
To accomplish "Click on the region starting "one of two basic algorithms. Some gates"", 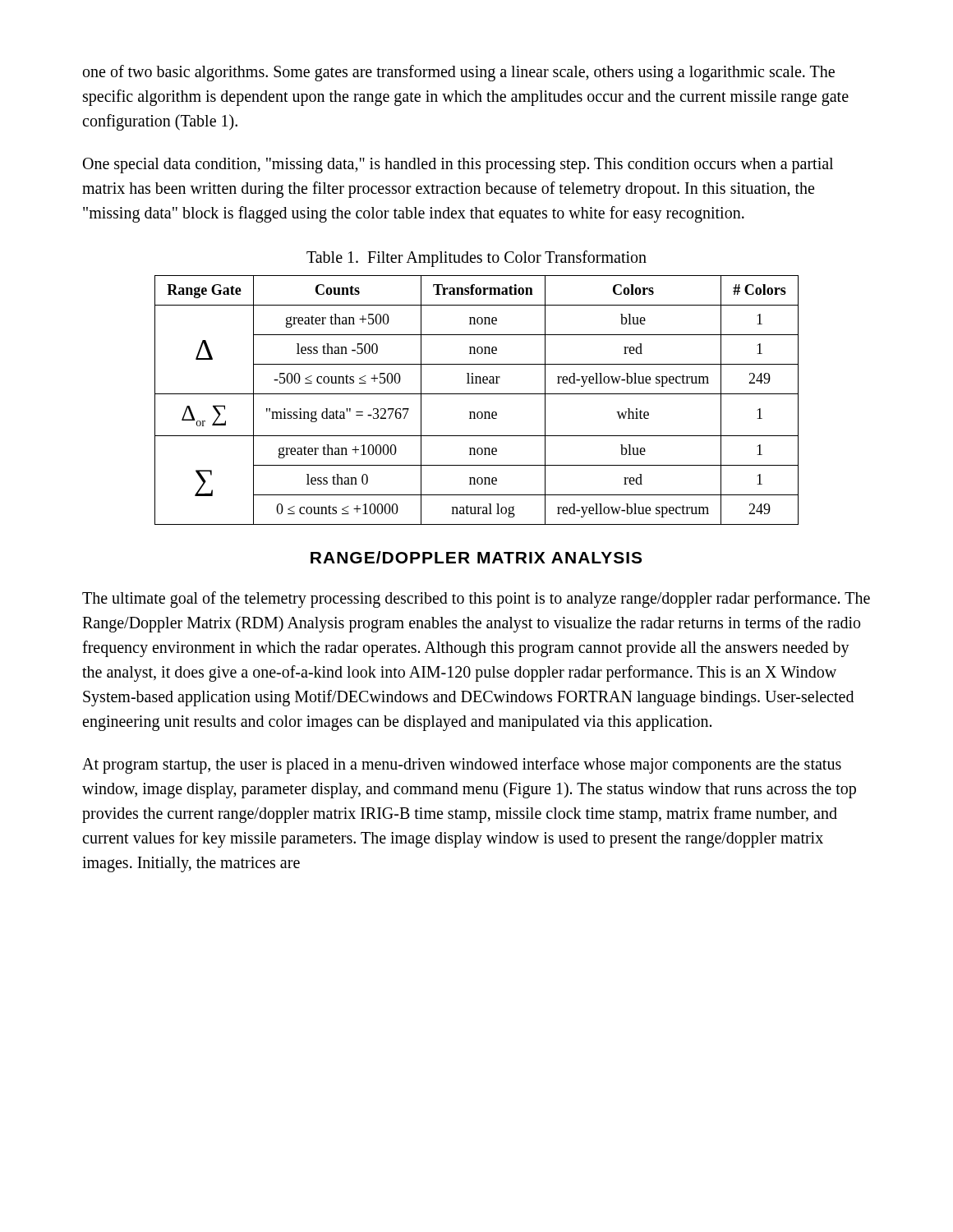I will (x=465, y=96).
